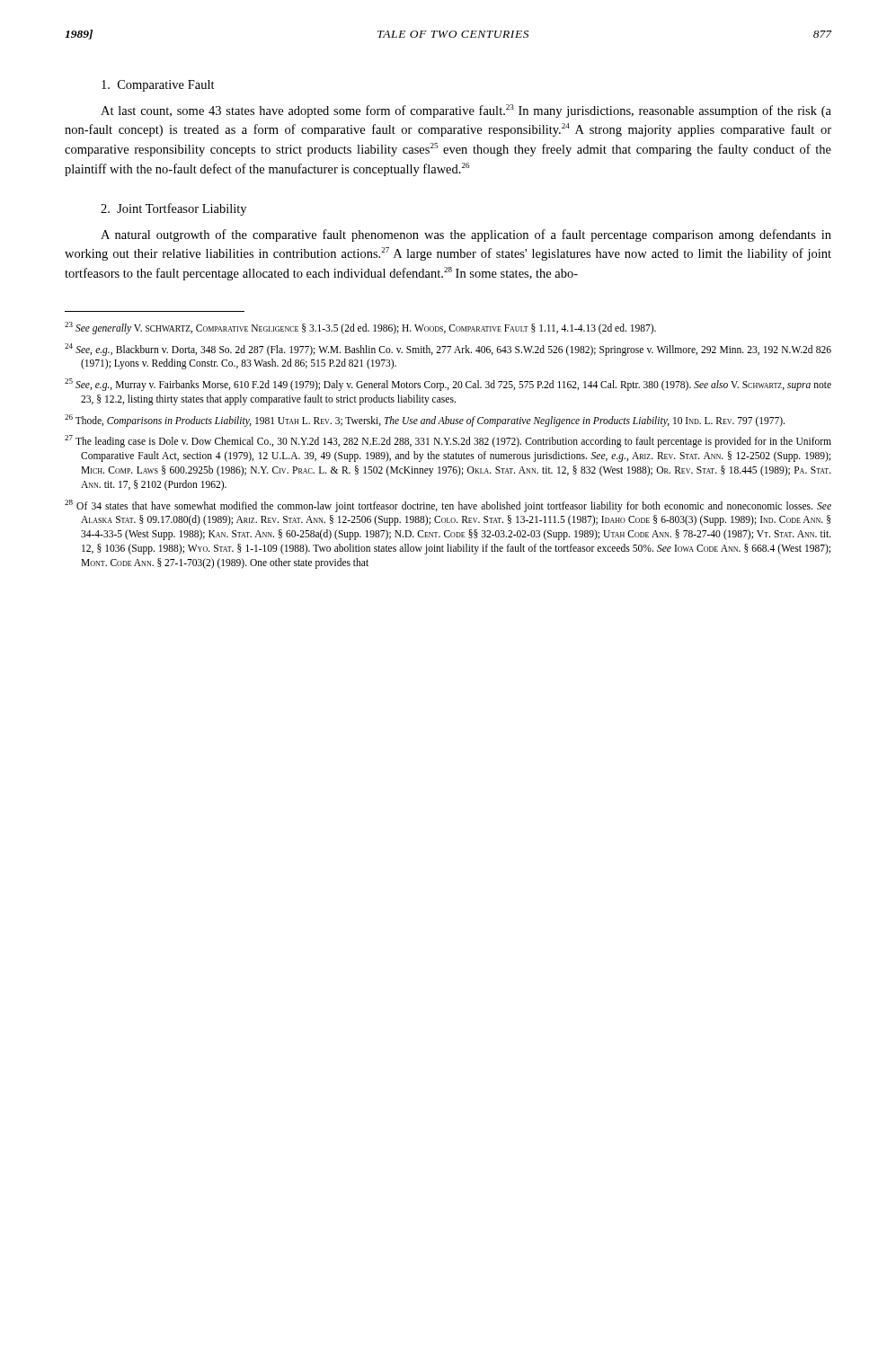This screenshot has width=896, height=1348.
Task: Select the region starting "24 See, e.g., Blackburn v. Dorta, 348"
Action: (x=448, y=355)
